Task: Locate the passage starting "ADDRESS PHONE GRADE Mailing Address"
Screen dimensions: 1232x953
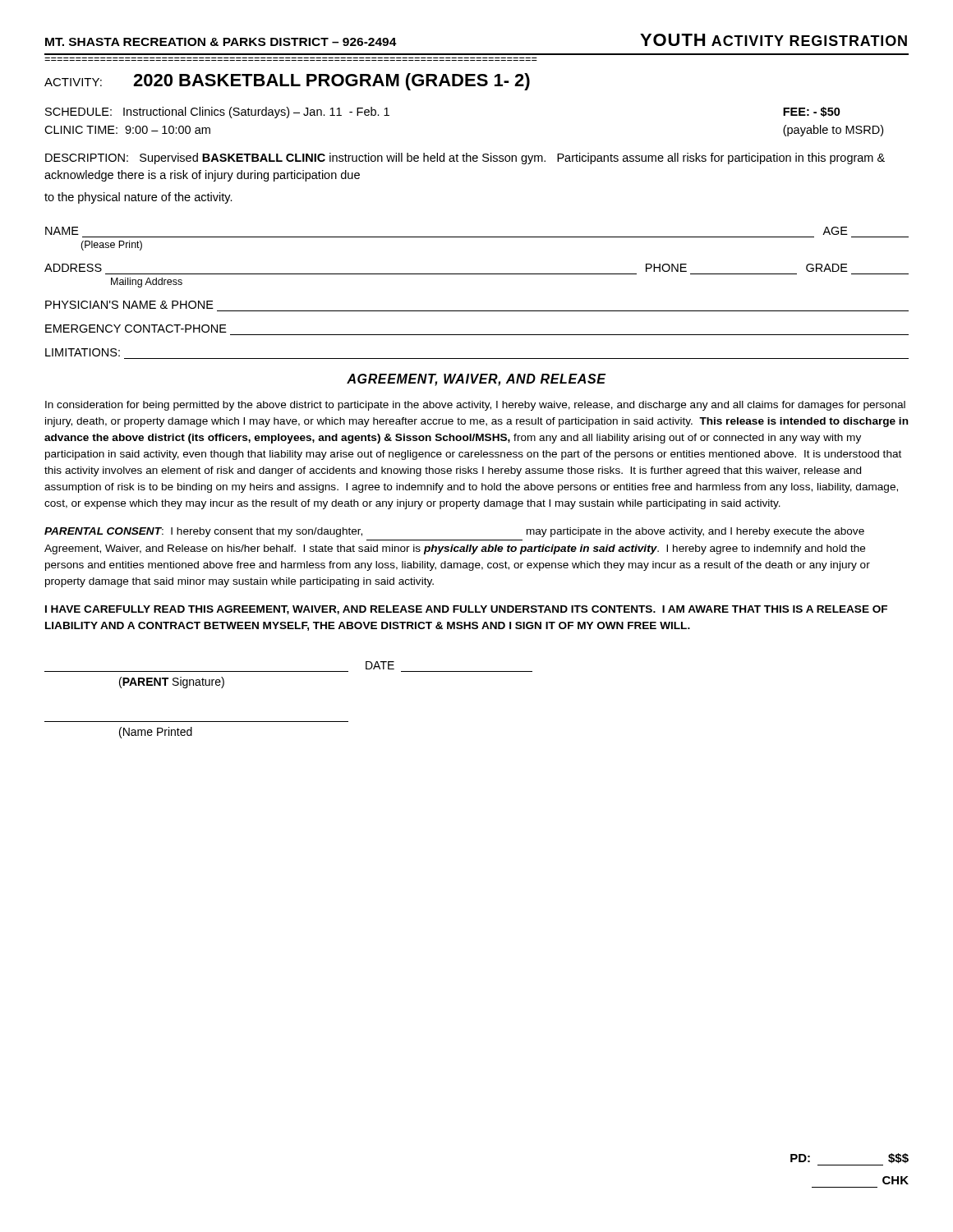Action: pos(476,273)
